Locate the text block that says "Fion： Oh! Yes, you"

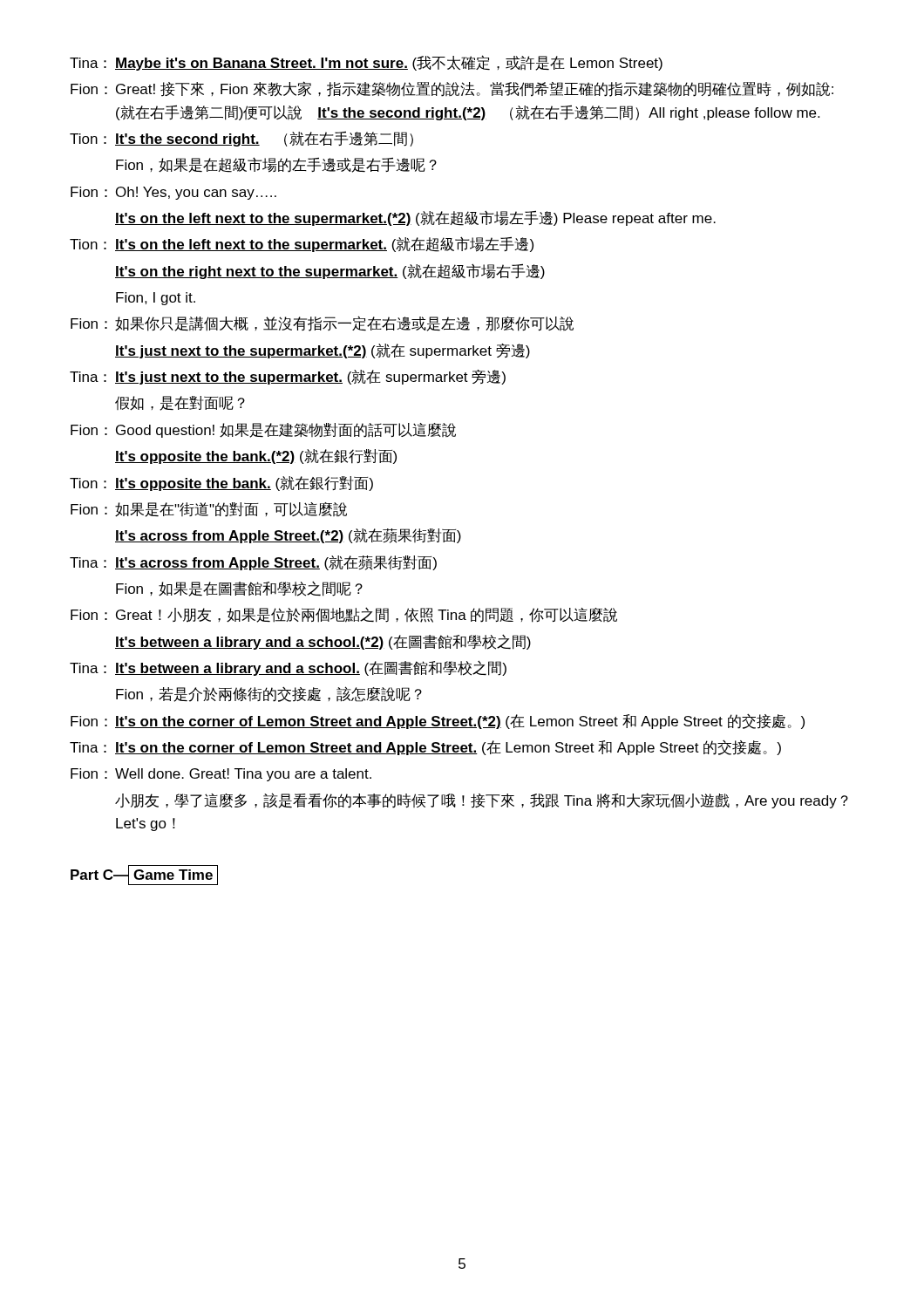[462, 206]
